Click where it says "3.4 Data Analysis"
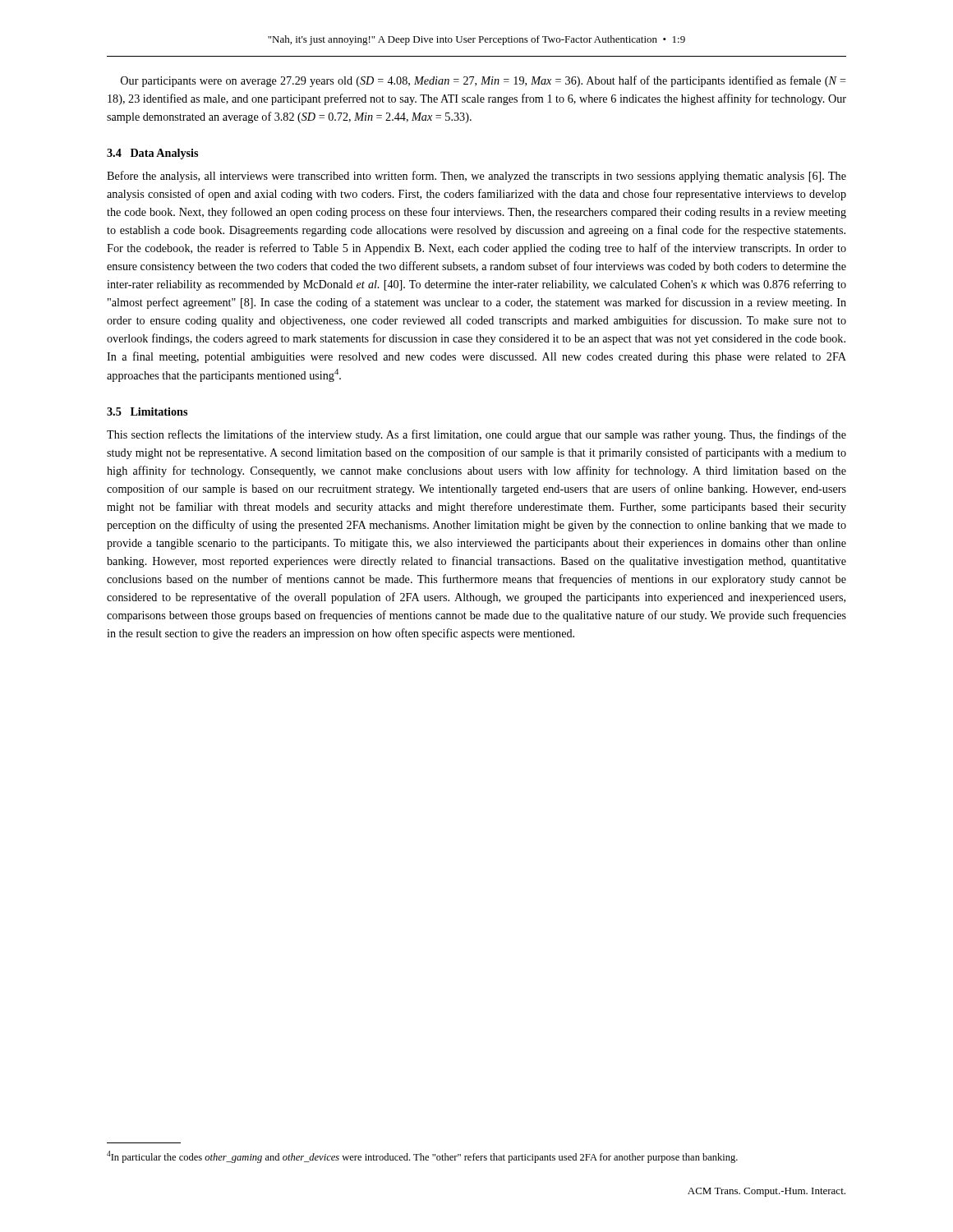 [x=153, y=153]
